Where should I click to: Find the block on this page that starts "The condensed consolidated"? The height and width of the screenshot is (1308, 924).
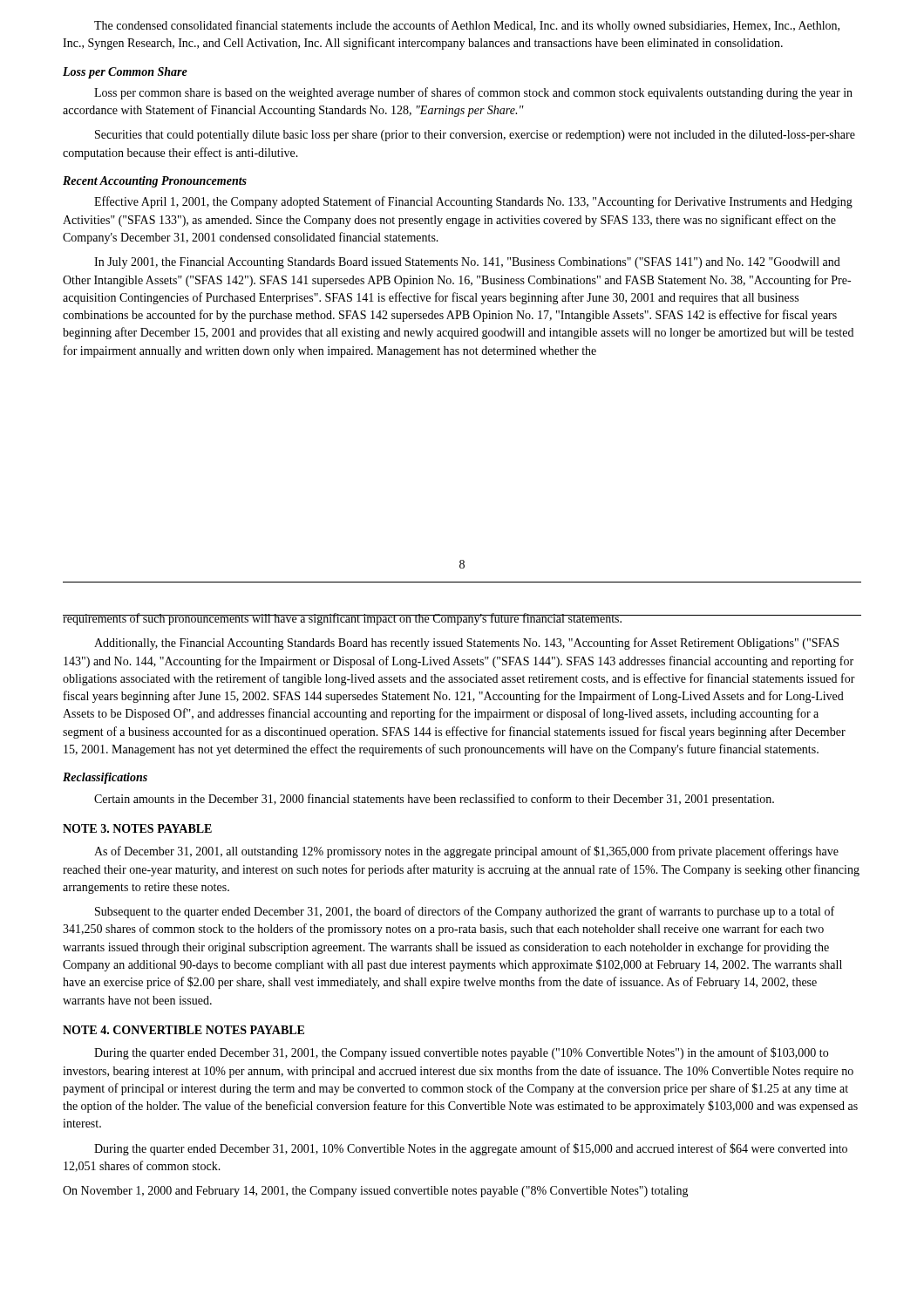click(x=462, y=35)
